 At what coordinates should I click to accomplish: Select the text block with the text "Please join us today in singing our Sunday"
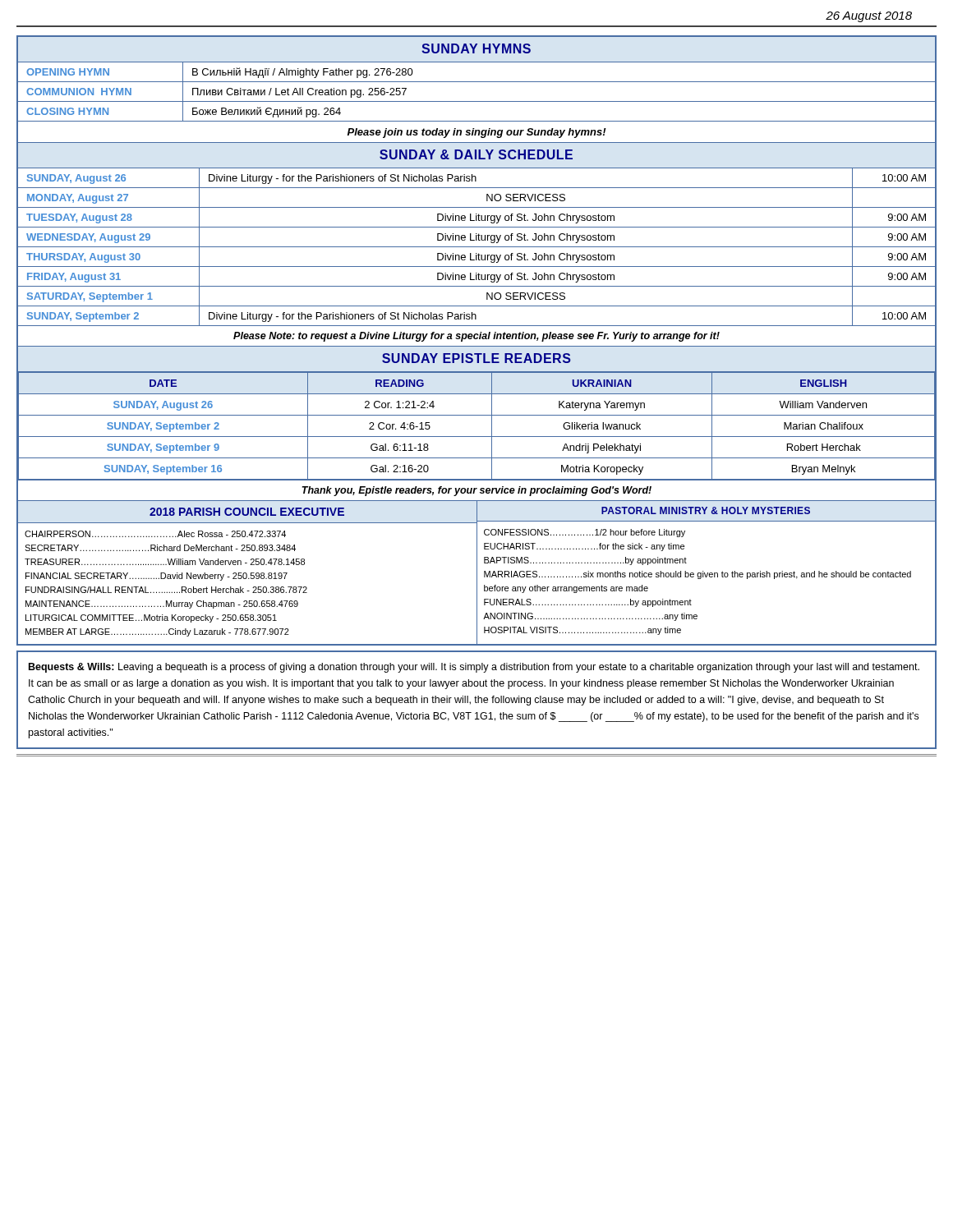pyautogui.click(x=476, y=132)
